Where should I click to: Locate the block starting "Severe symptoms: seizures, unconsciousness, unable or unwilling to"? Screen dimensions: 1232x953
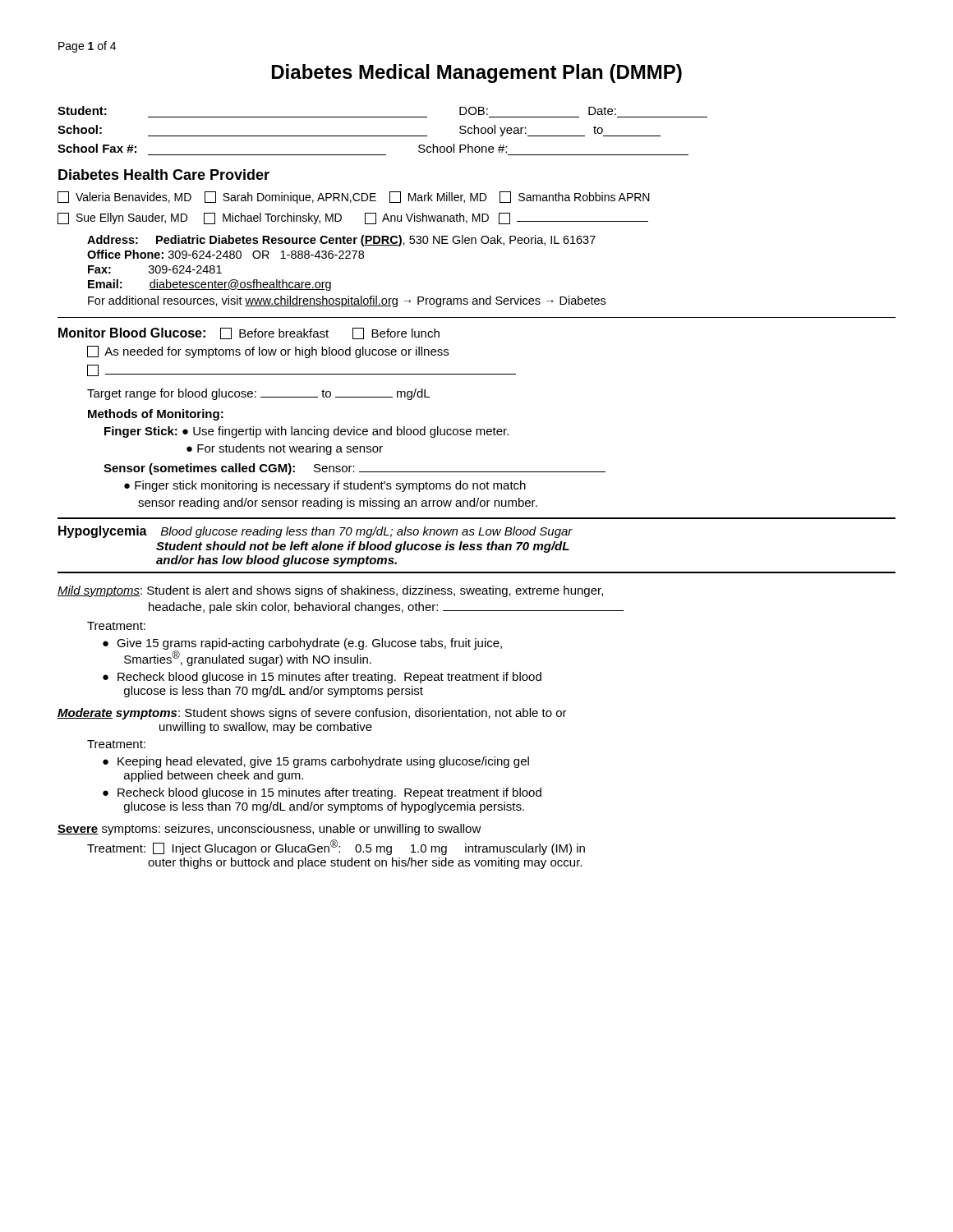click(x=476, y=845)
